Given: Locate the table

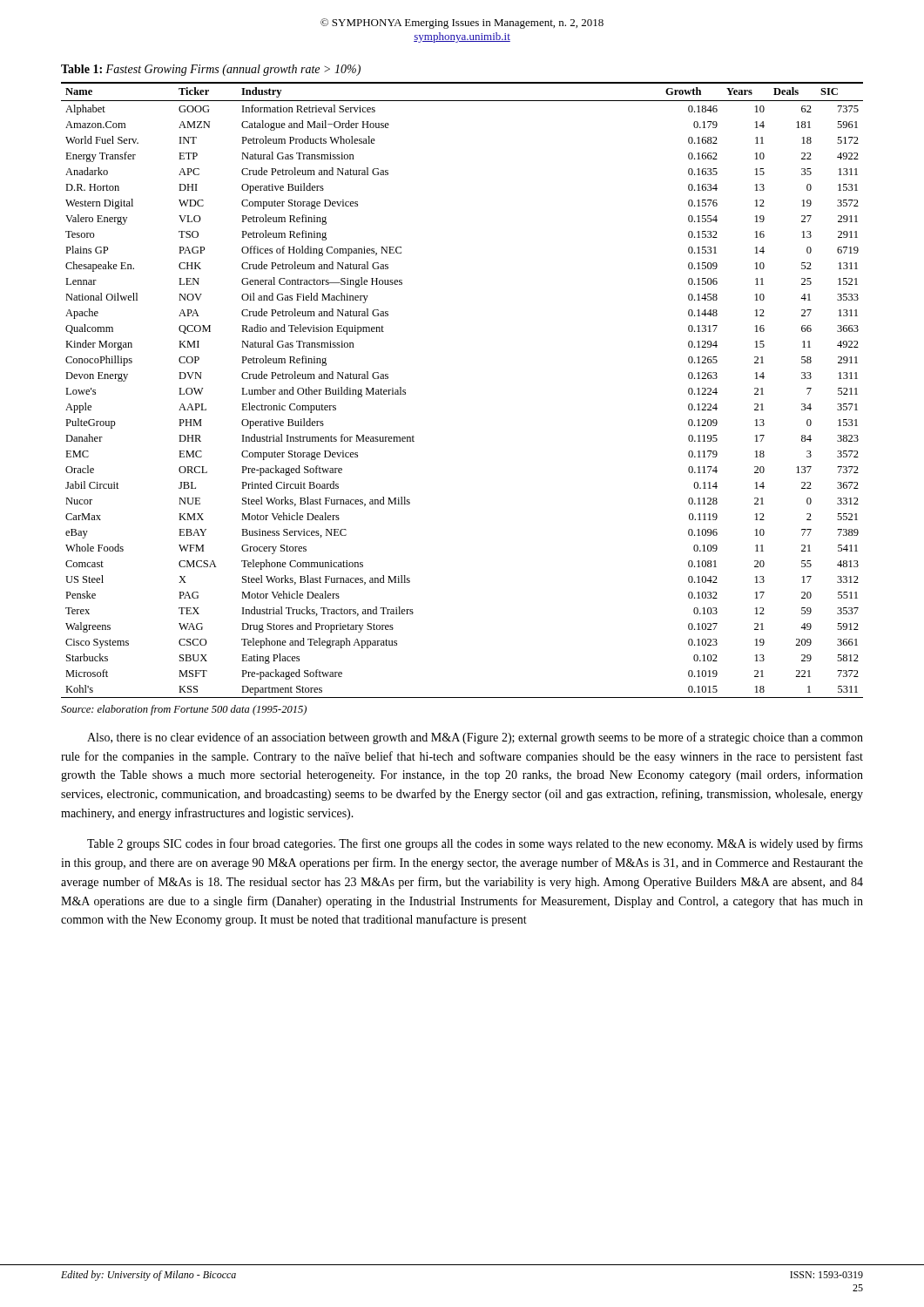Looking at the screenshot, I should click(x=462, y=390).
